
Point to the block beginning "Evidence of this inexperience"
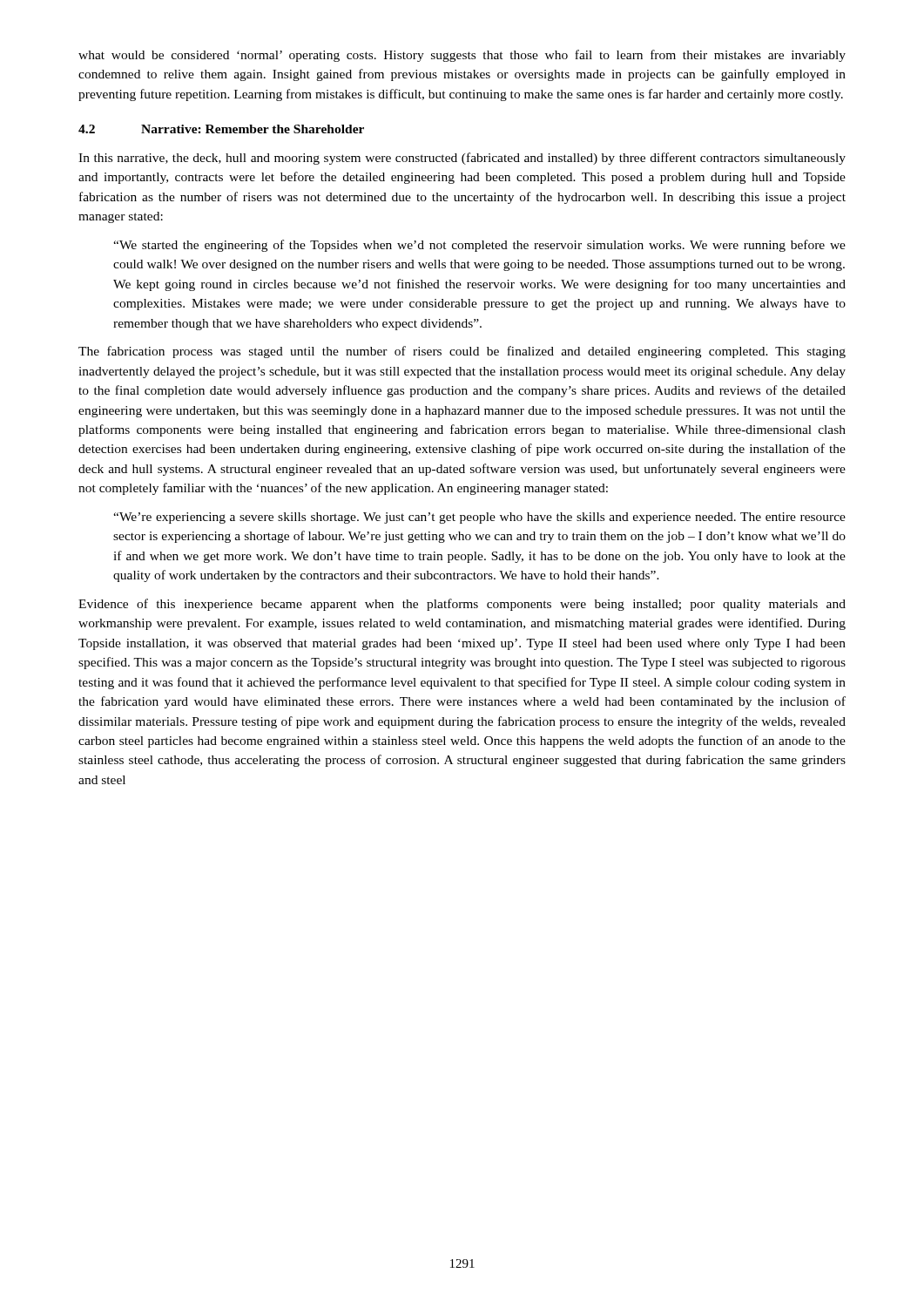click(x=462, y=692)
